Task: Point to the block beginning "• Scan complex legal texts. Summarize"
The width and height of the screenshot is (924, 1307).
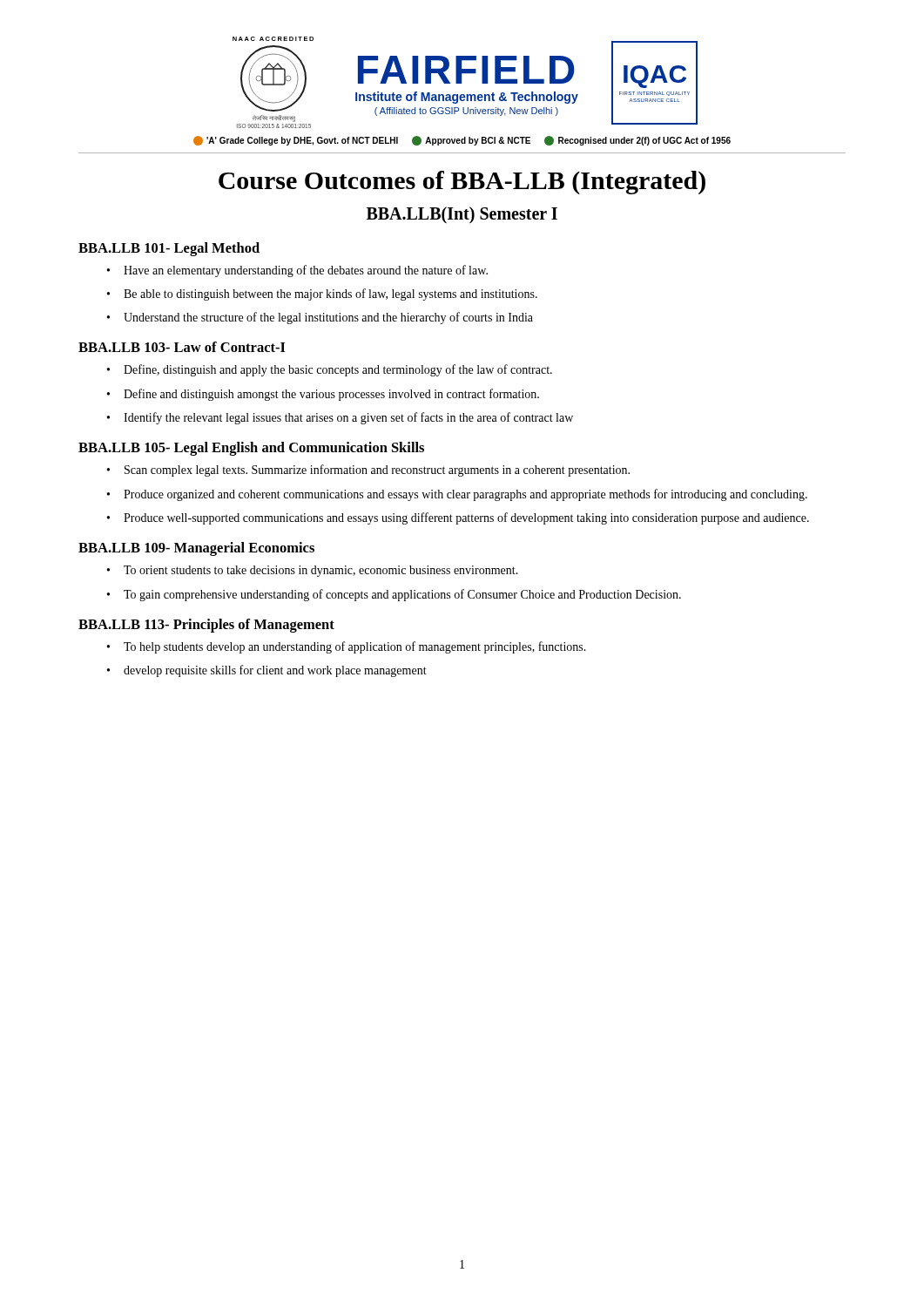Action: [x=368, y=471]
